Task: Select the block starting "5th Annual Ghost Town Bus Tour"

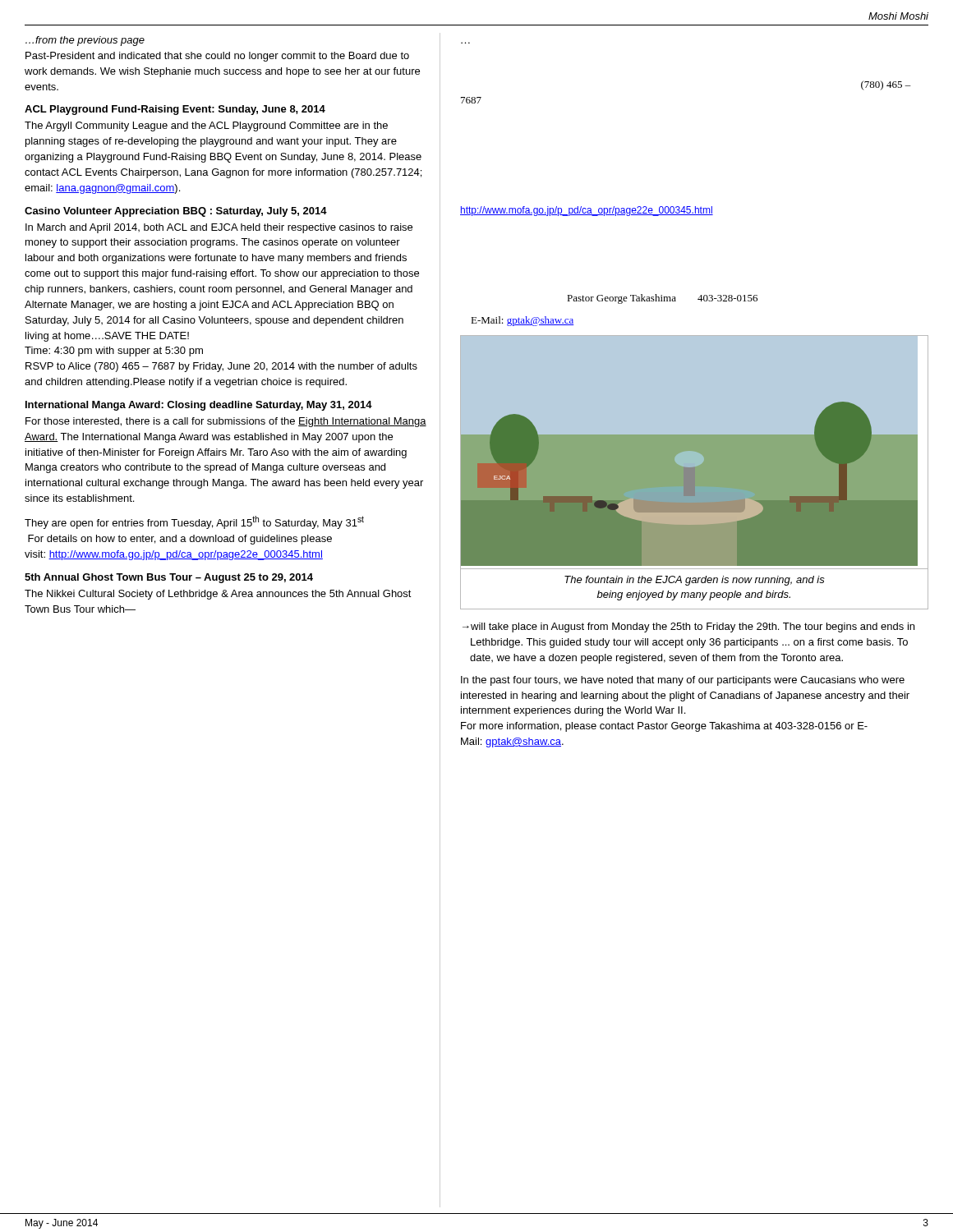Action: coord(169,577)
